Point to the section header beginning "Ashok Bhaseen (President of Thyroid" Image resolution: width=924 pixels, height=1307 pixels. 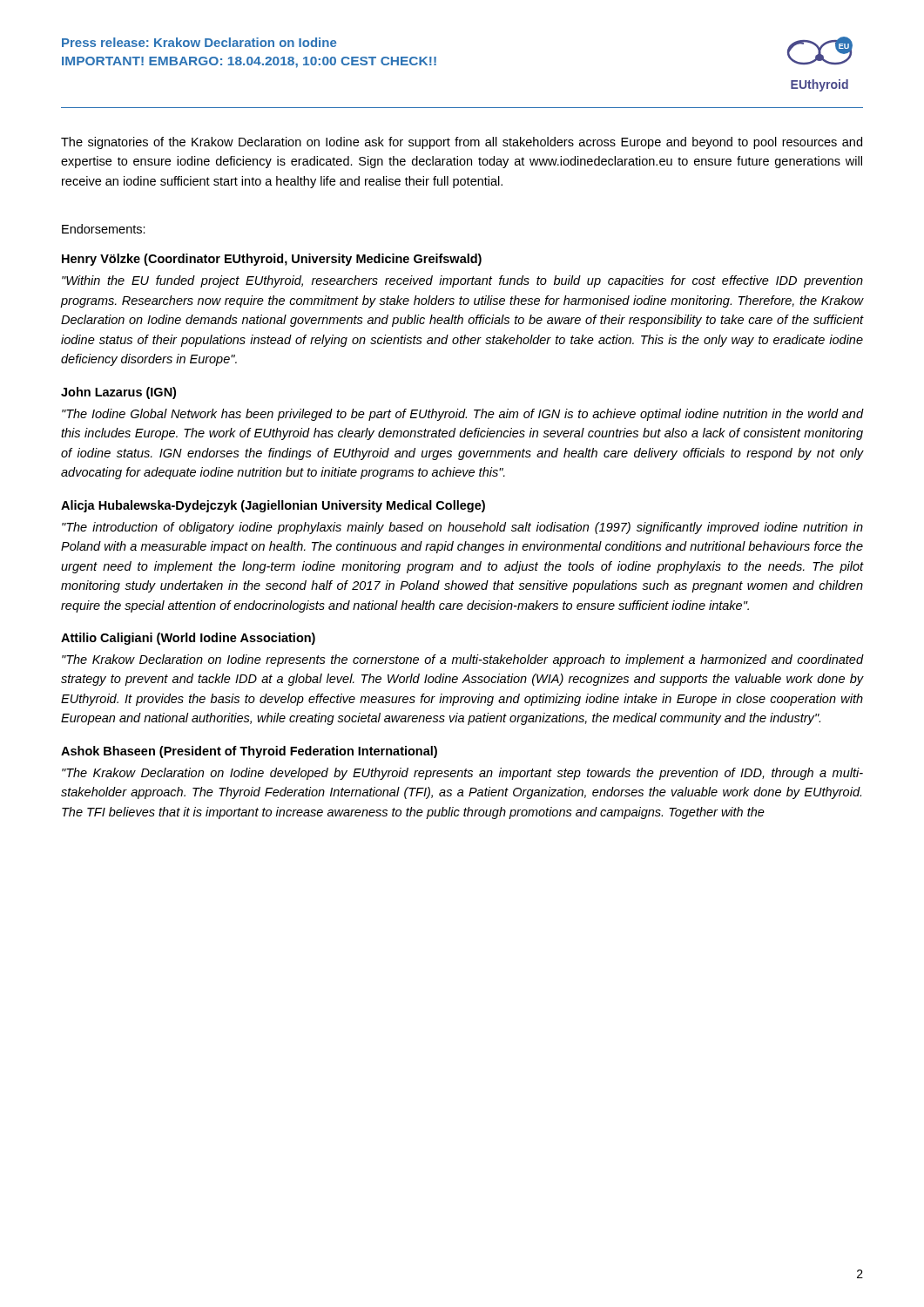coord(249,751)
